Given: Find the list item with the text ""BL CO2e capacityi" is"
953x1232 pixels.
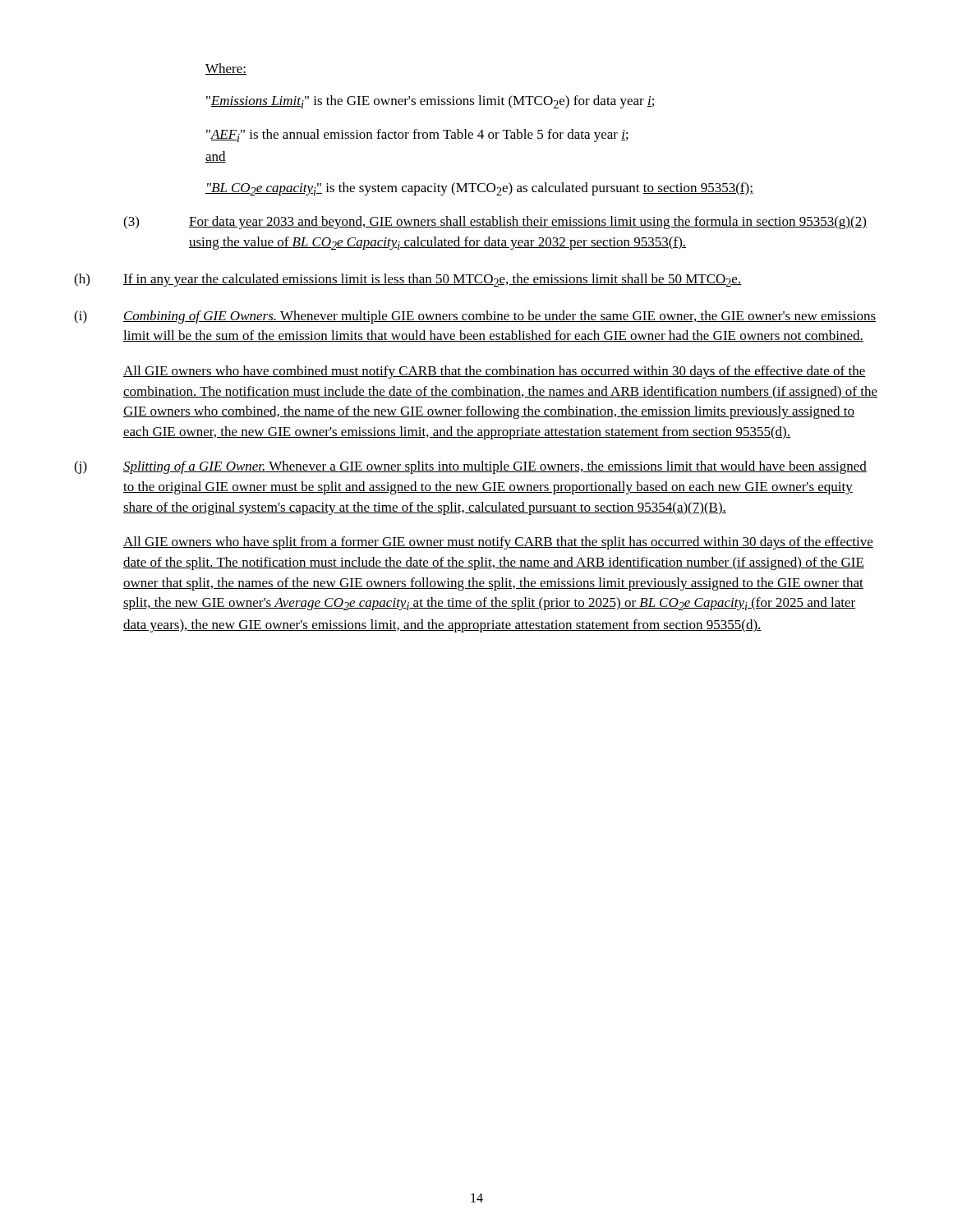Looking at the screenshot, I should [479, 189].
